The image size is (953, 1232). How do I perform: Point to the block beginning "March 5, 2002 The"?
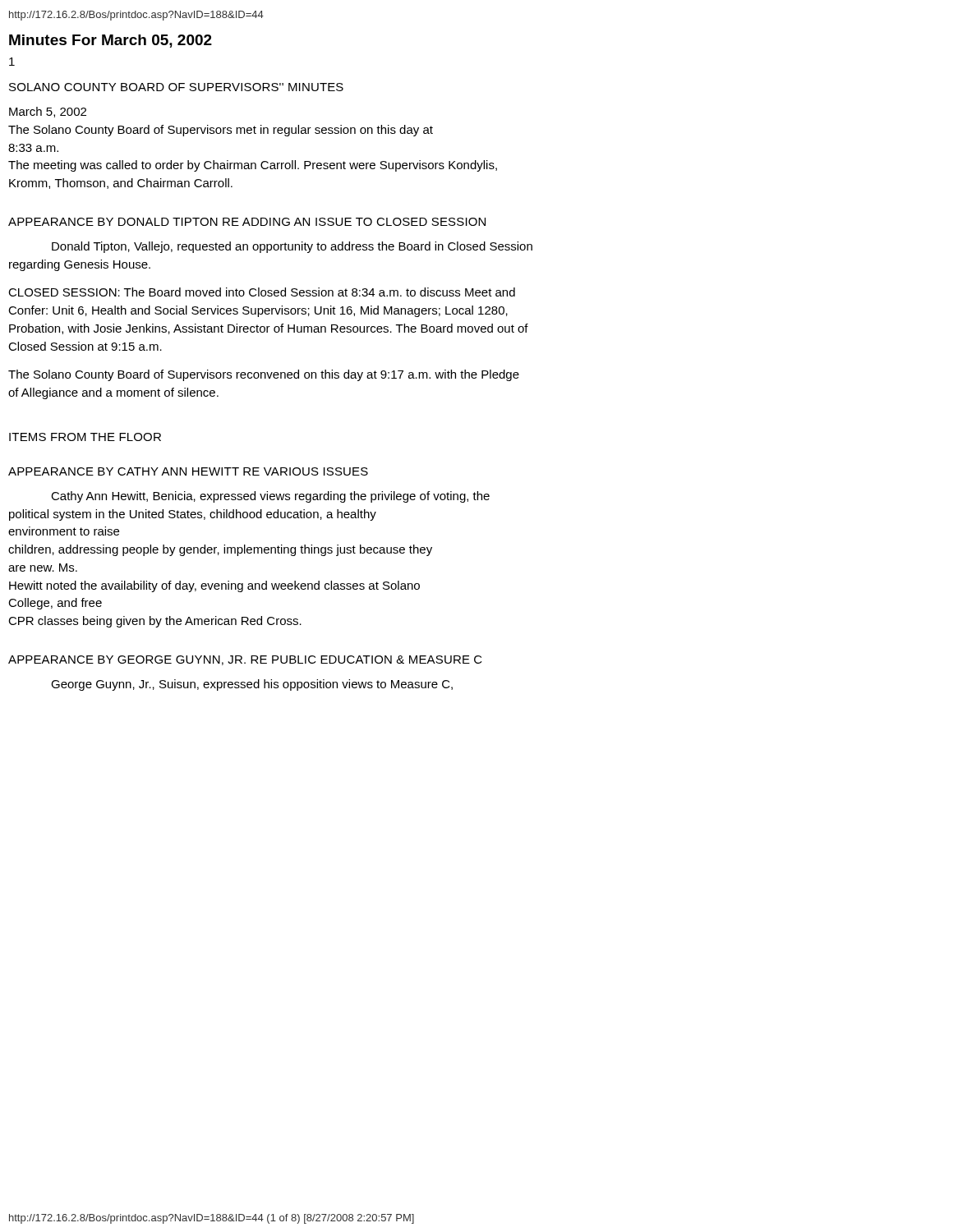[x=48, y=112]
